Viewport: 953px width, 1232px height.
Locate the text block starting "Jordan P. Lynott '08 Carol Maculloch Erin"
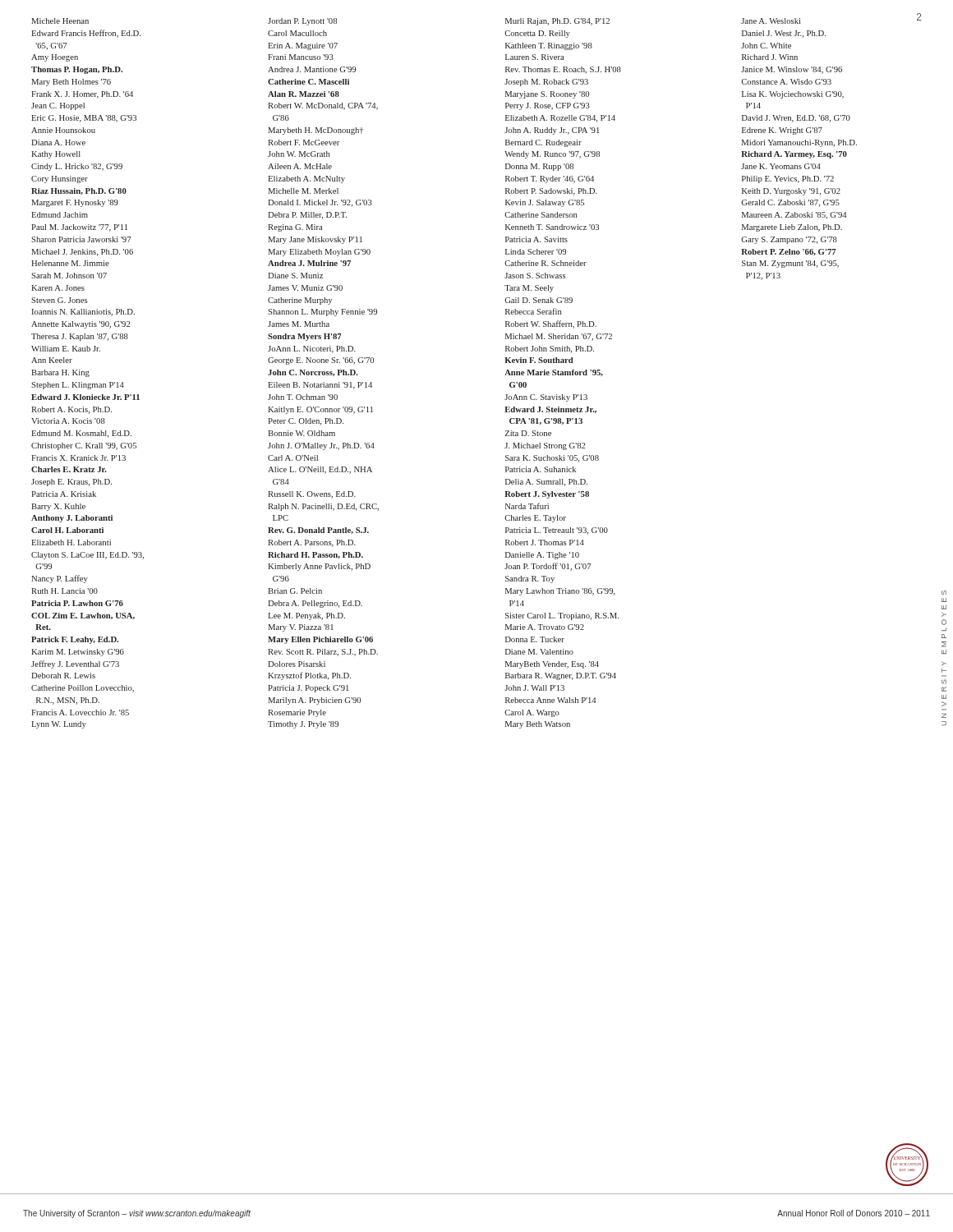click(378, 373)
